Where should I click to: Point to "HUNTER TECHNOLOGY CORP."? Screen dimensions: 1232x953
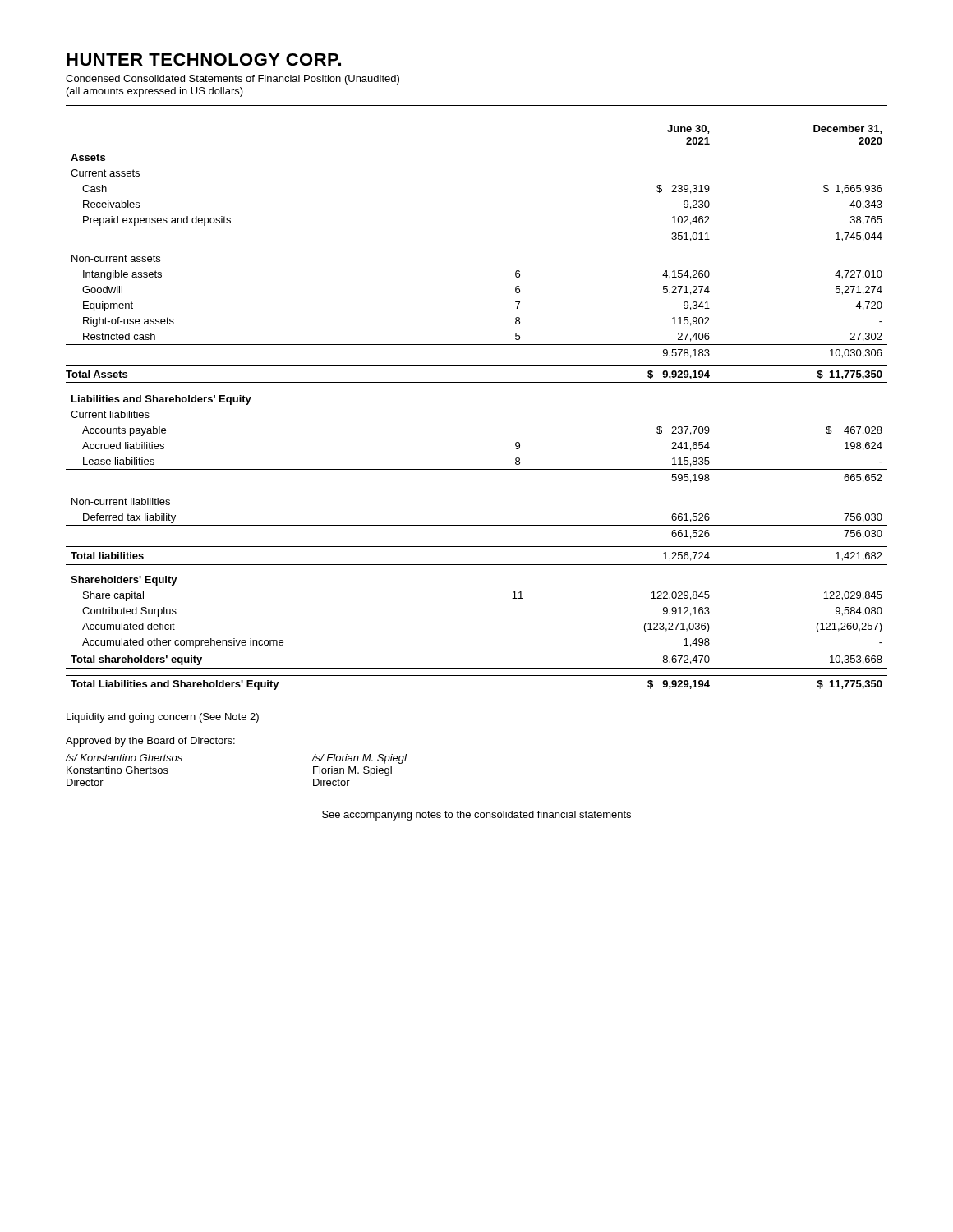click(x=204, y=60)
